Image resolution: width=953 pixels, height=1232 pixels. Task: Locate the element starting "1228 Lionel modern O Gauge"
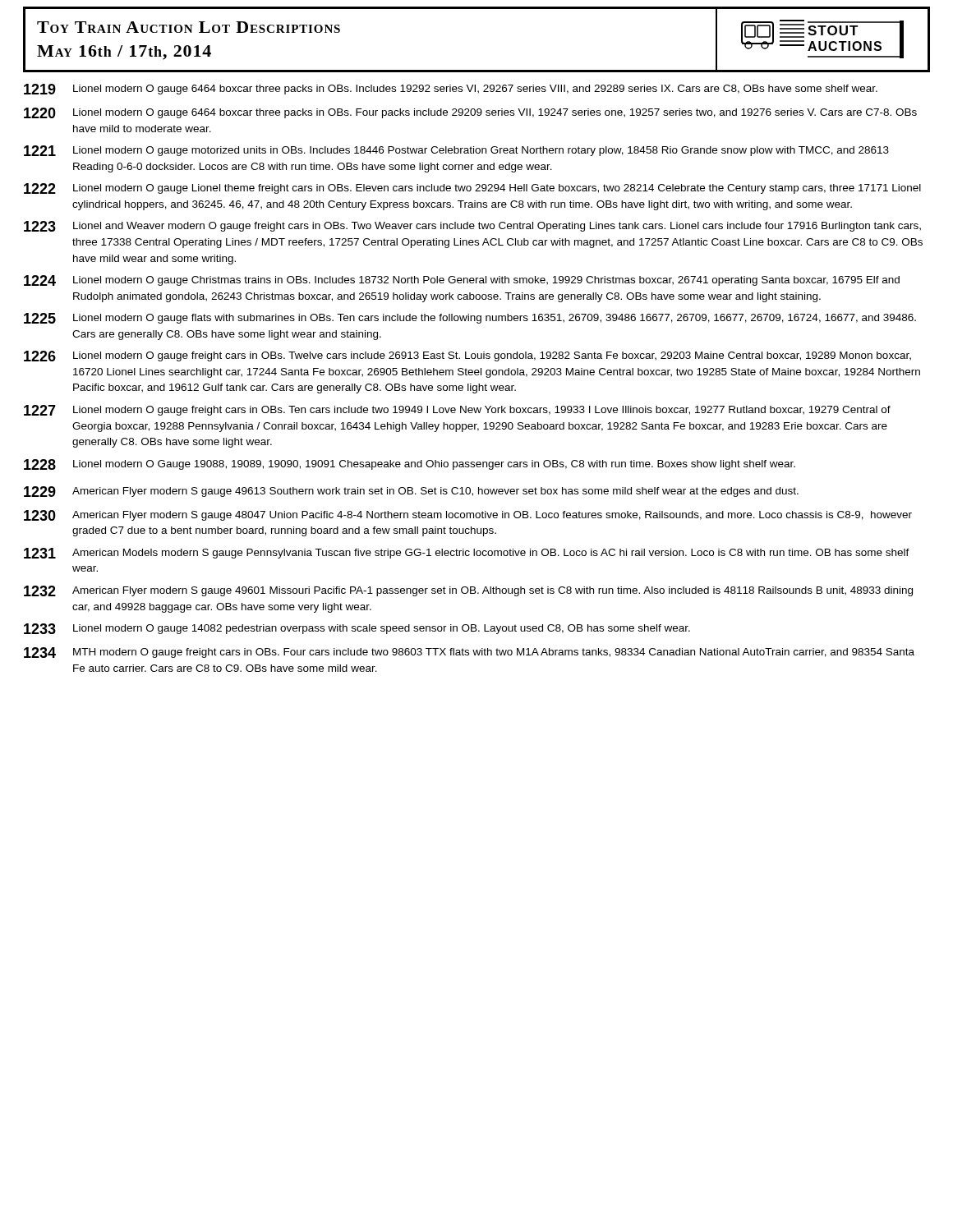(476, 465)
